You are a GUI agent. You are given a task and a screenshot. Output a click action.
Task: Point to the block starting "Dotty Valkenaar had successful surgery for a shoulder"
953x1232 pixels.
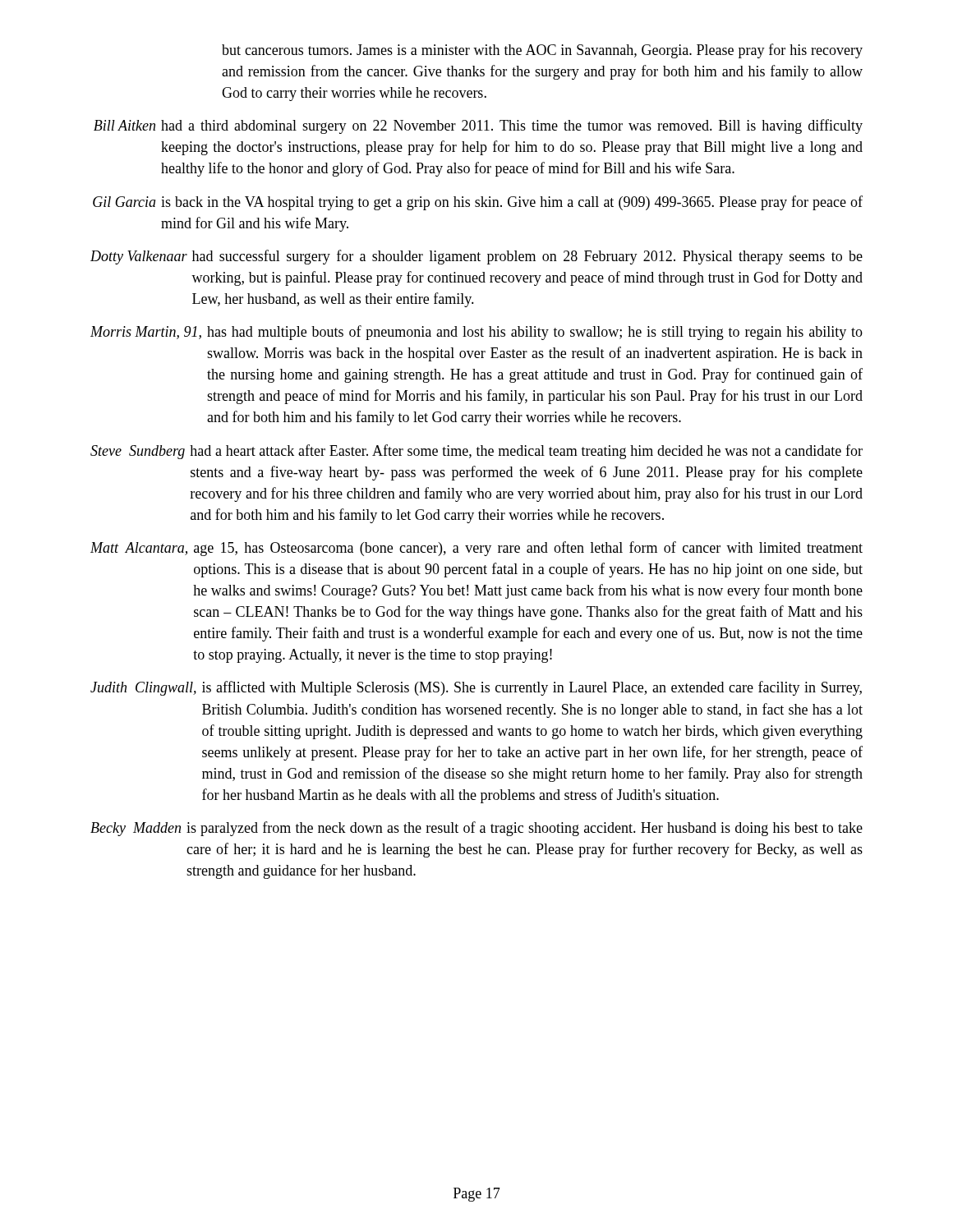[x=476, y=278]
